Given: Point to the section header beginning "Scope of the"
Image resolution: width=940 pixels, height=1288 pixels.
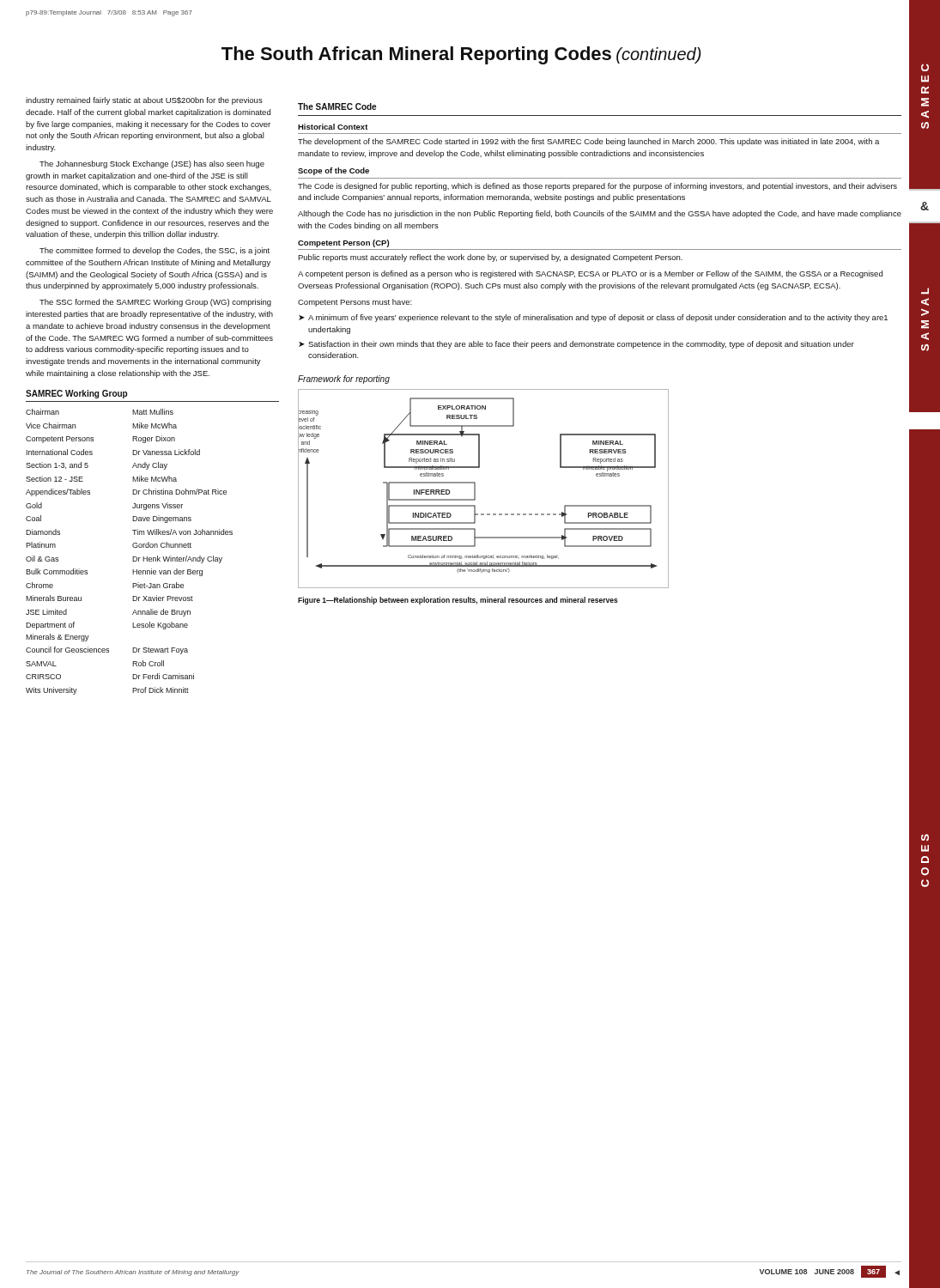Looking at the screenshot, I should point(334,170).
